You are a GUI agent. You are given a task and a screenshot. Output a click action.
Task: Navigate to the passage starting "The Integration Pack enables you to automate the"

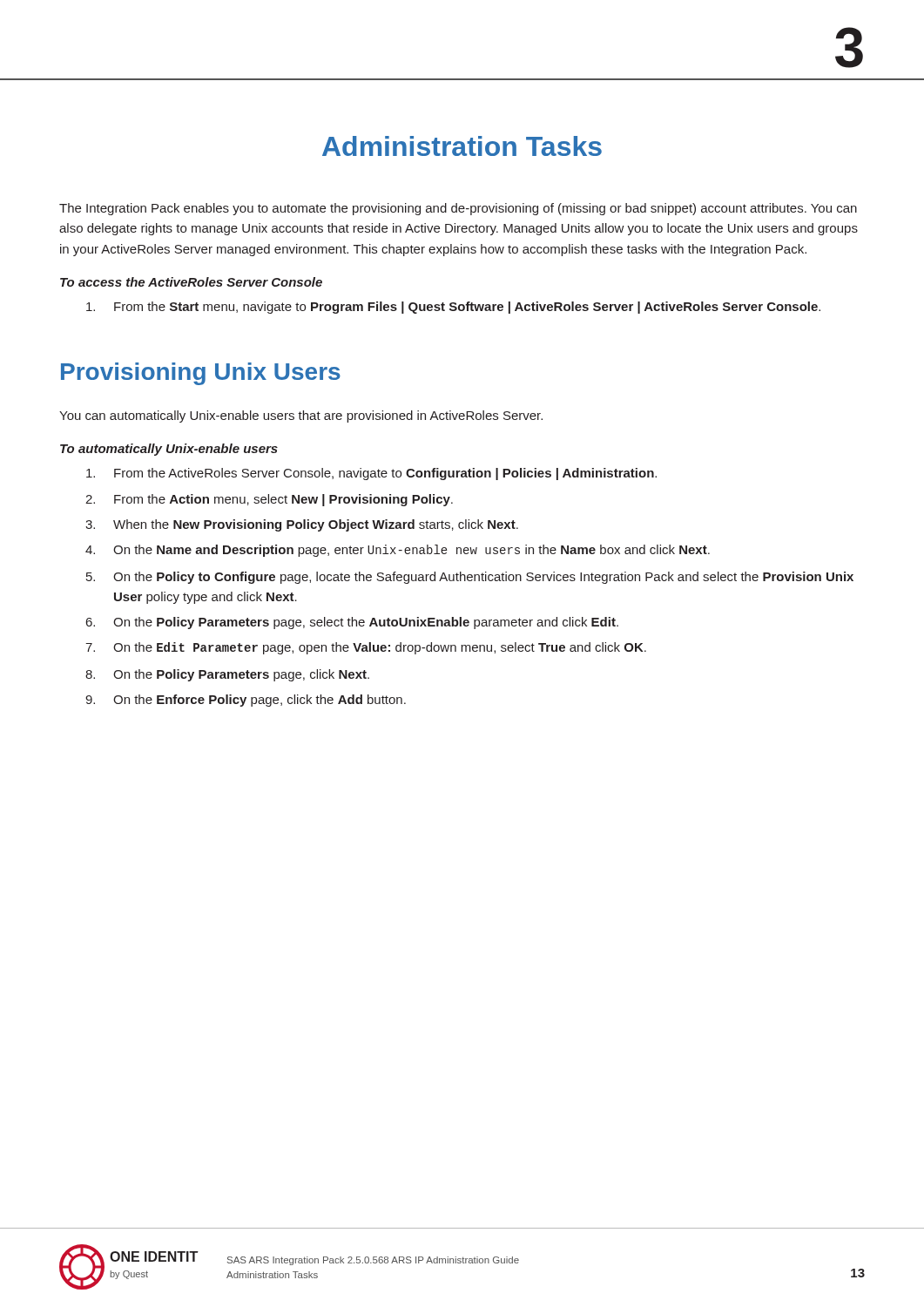(458, 228)
